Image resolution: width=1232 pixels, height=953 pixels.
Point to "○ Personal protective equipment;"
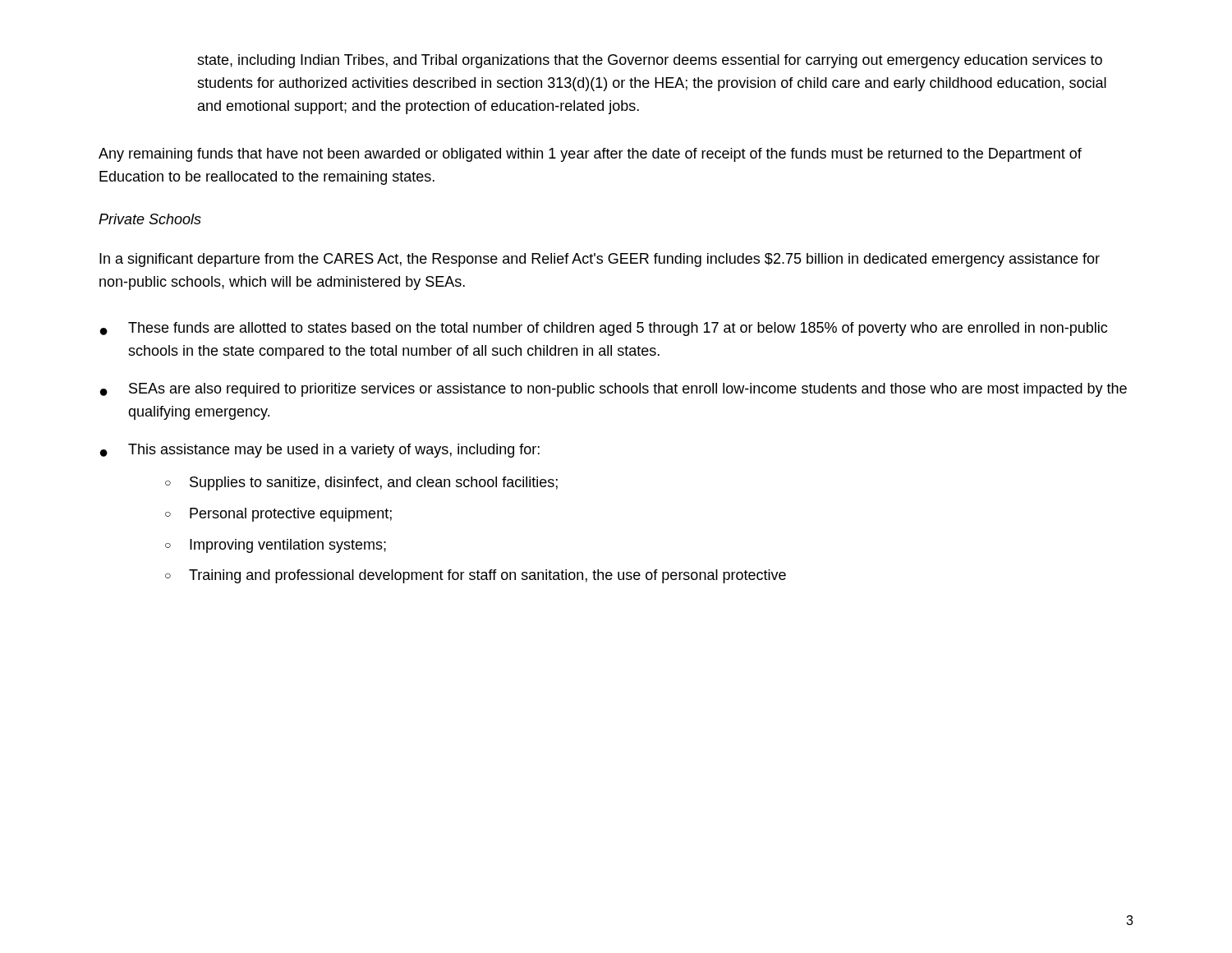point(278,514)
